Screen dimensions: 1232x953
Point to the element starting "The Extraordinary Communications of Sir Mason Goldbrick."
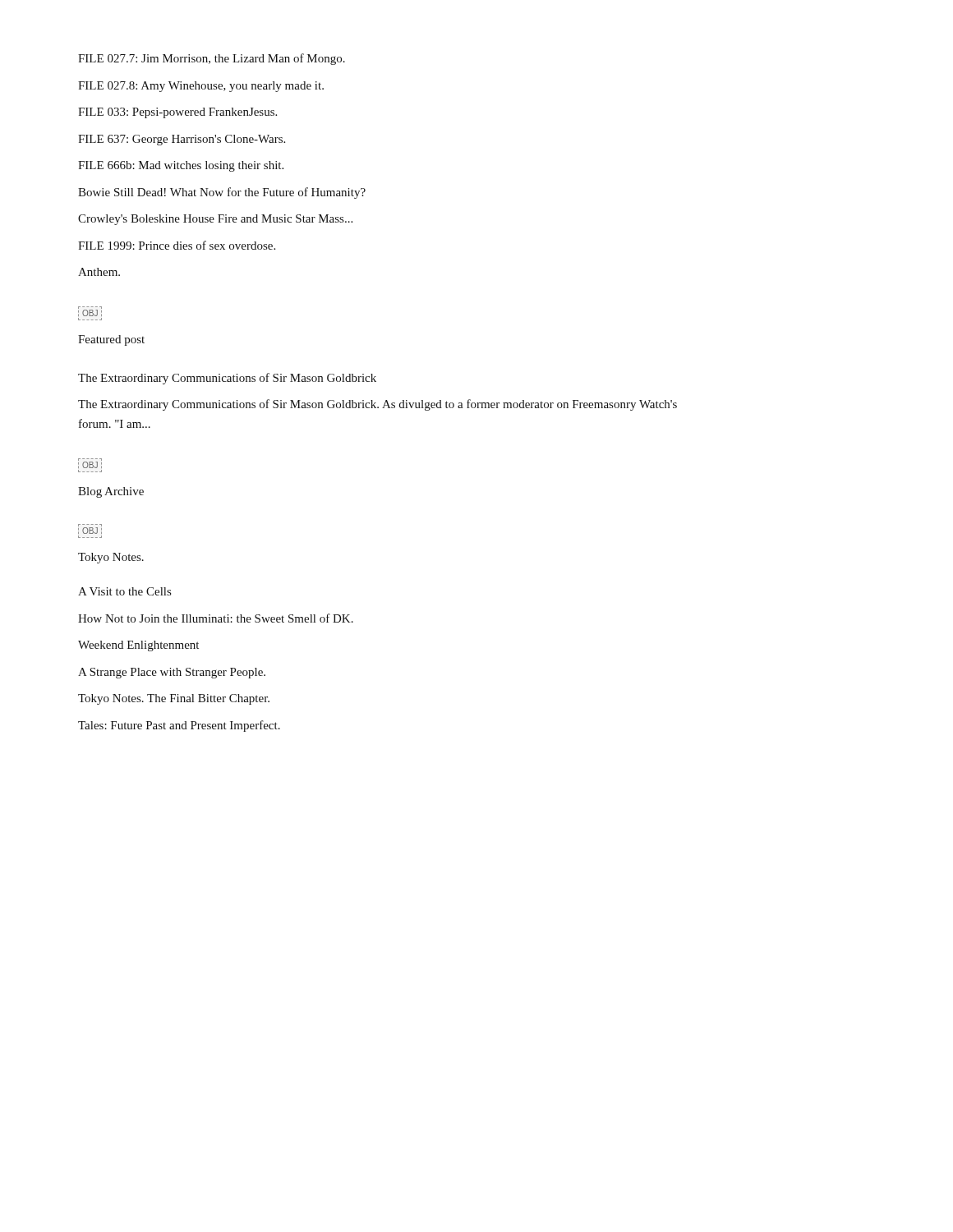[x=378, y=414]
